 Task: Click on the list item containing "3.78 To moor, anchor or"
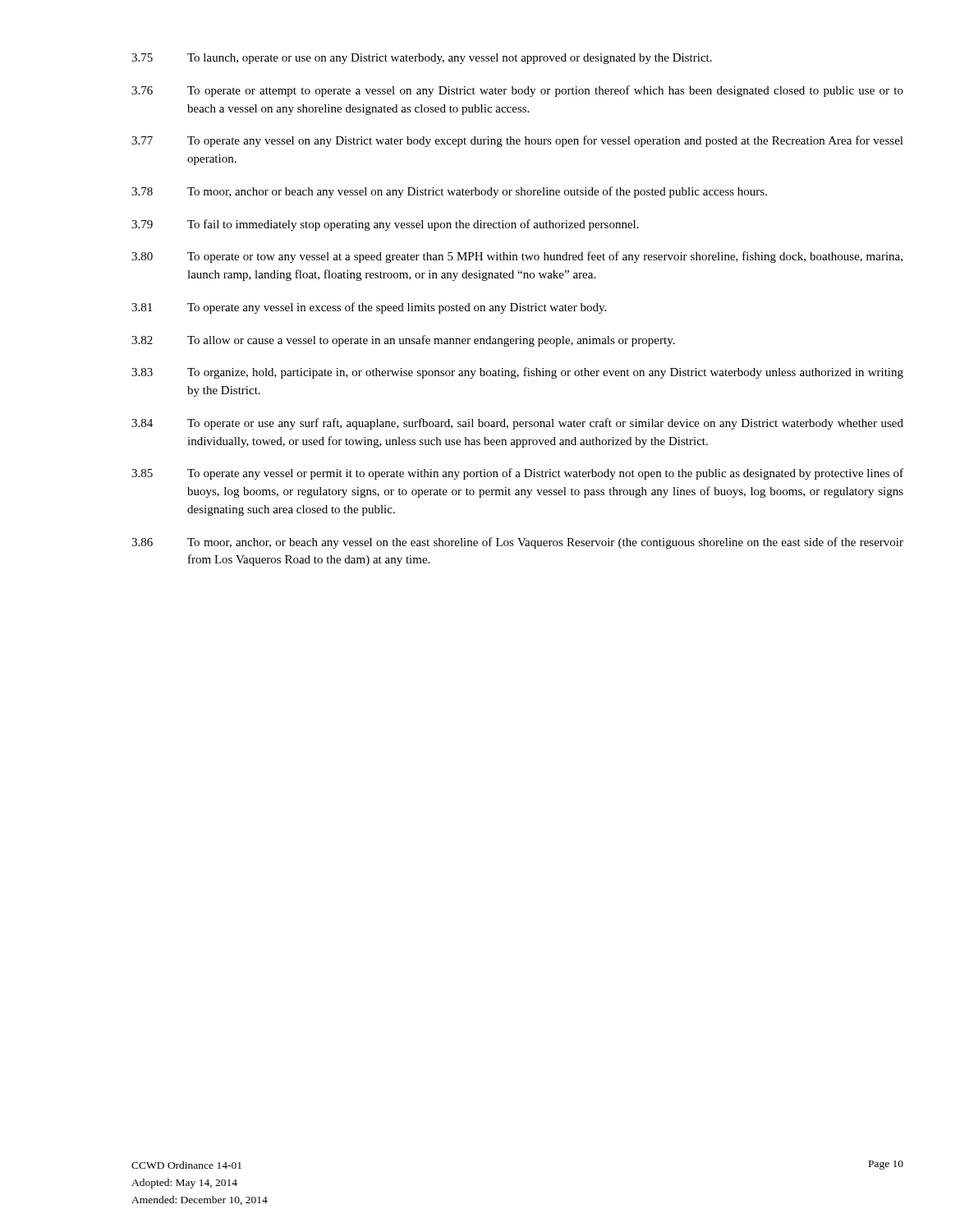(517, 192)
